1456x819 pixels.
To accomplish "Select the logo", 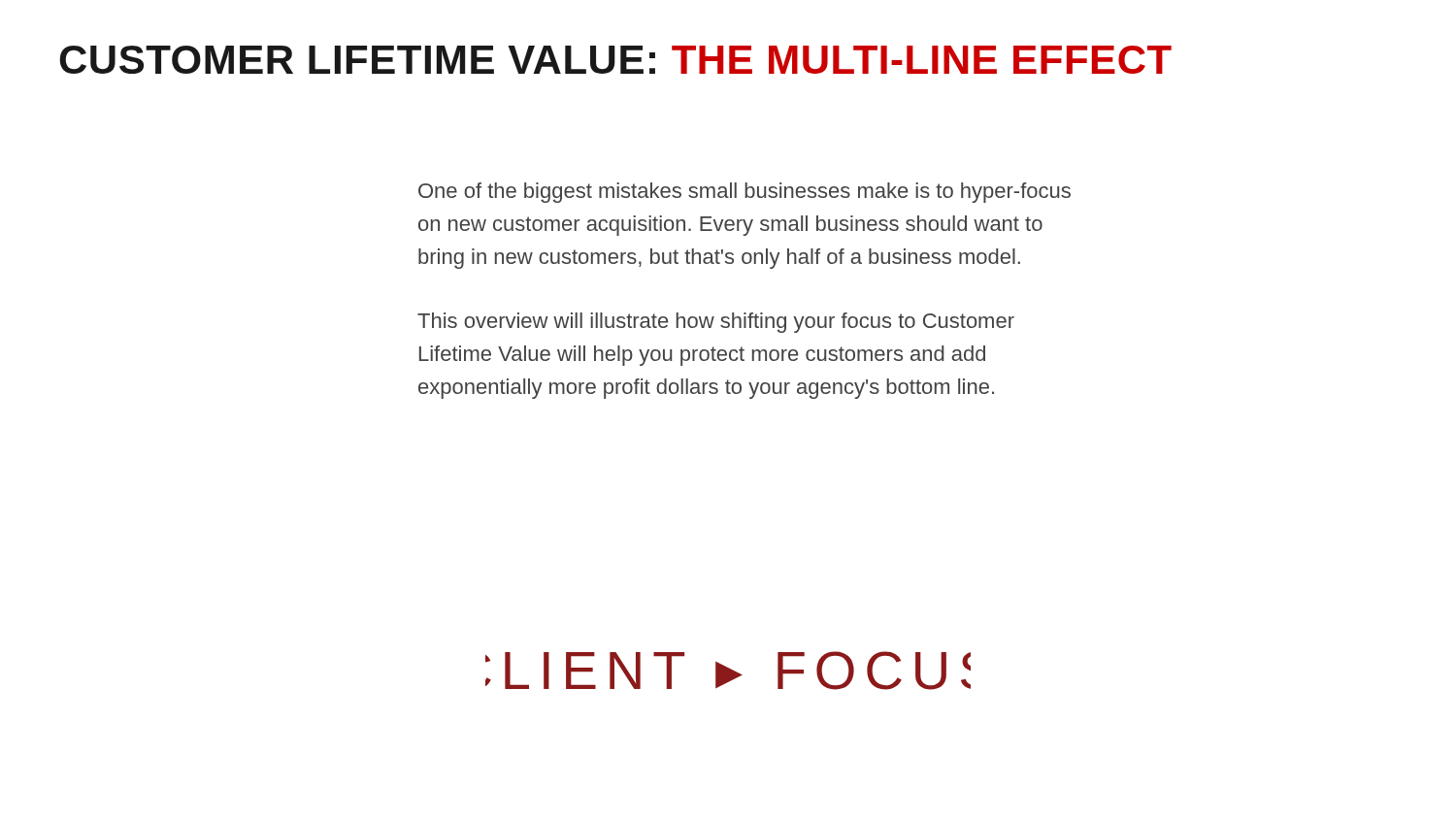I will pos(728,670).
